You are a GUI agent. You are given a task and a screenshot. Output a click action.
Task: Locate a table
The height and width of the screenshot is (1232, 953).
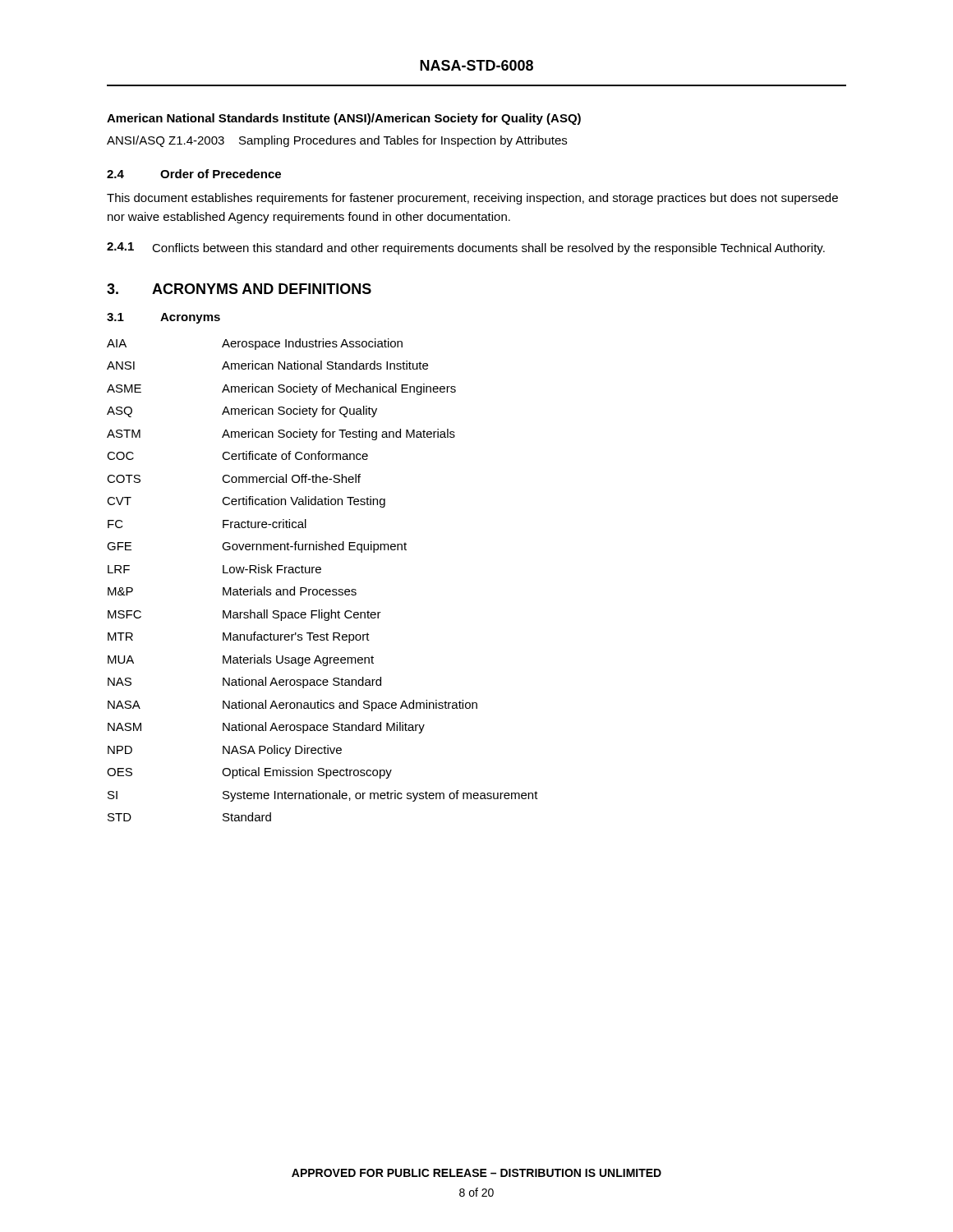pyautogui.click(x=476, y=580)
